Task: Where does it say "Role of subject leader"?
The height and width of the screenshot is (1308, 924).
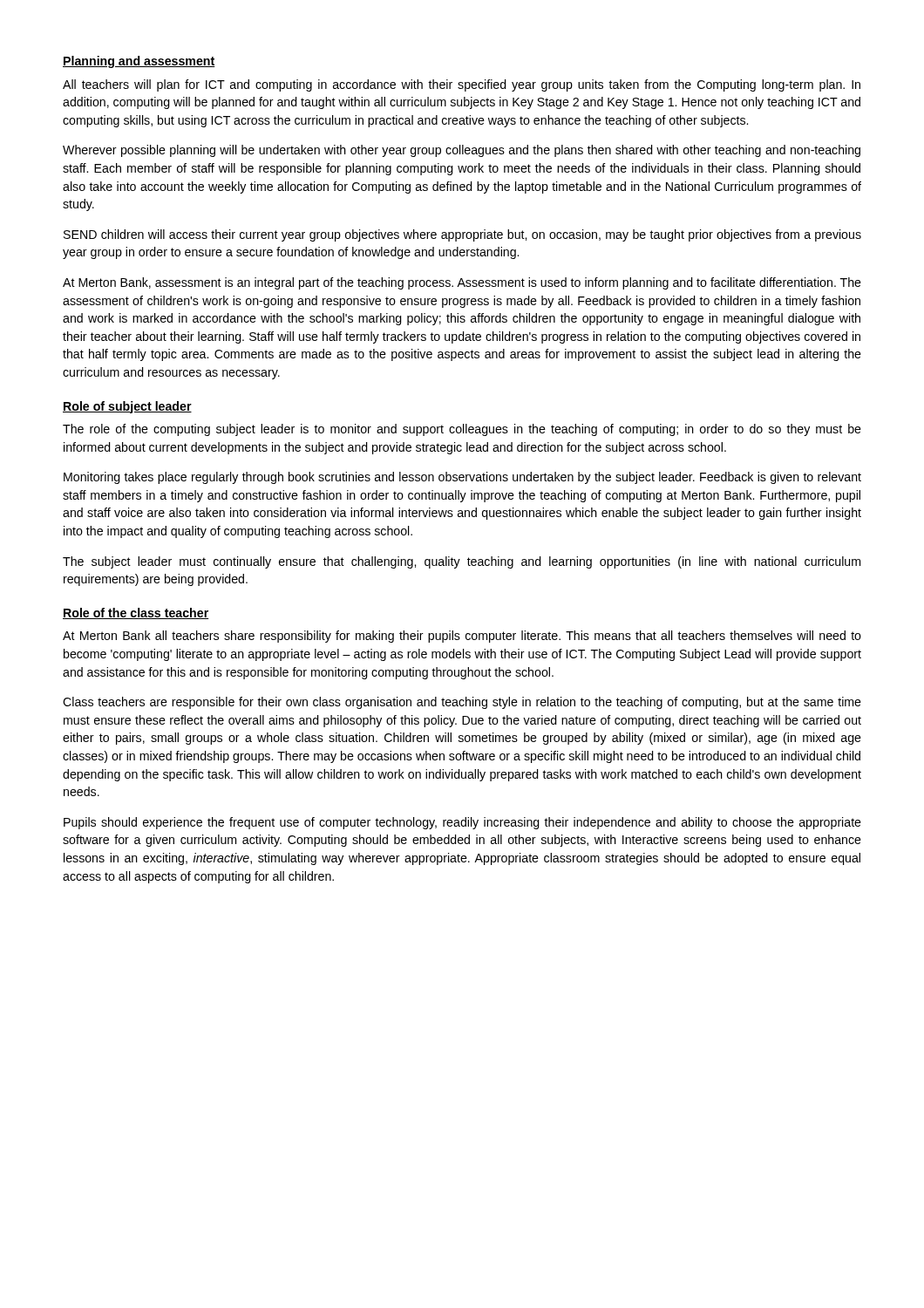Action: pyautogui.click(x=127, y=406)
